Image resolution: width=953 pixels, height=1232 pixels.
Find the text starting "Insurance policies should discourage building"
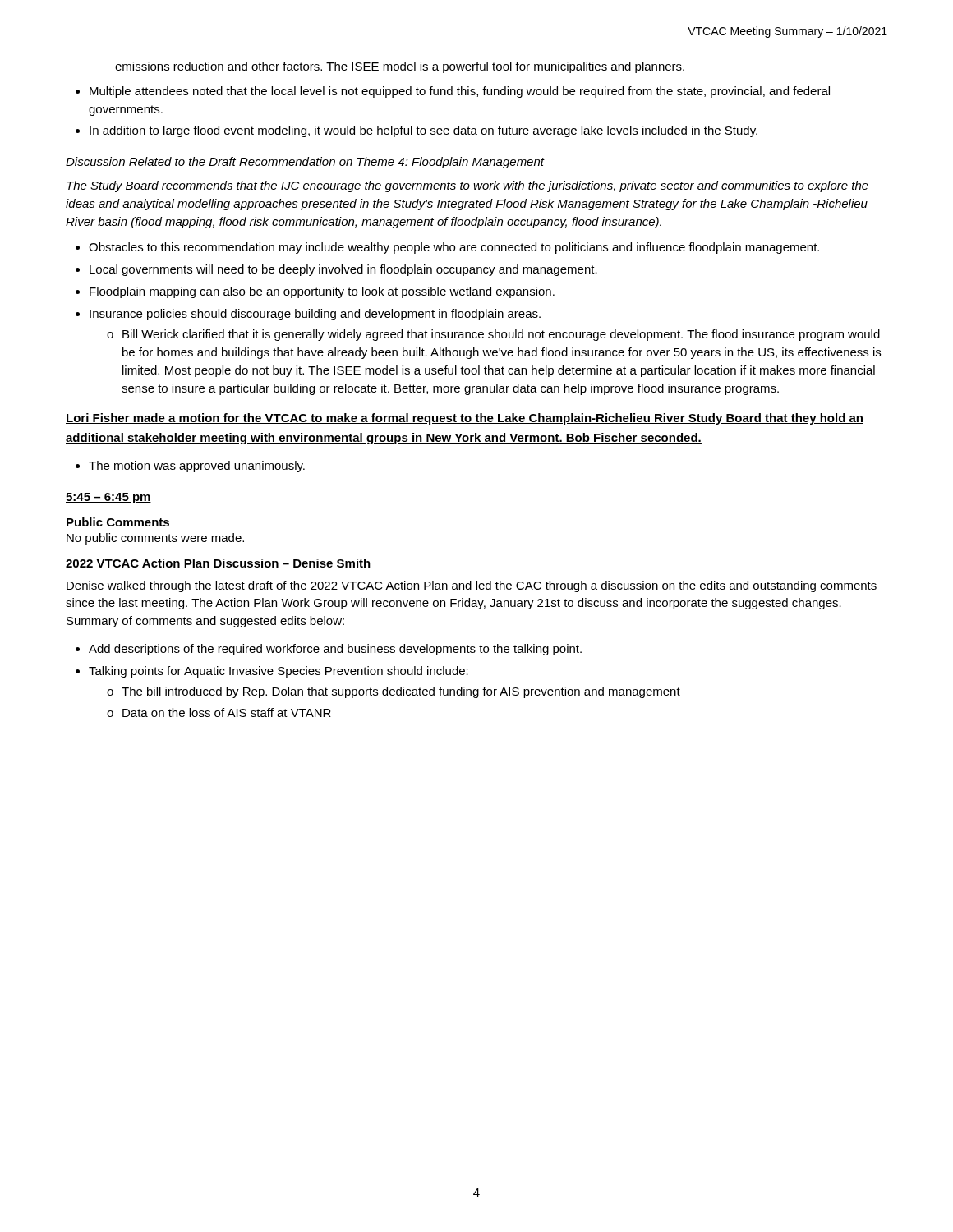[488, 351]
